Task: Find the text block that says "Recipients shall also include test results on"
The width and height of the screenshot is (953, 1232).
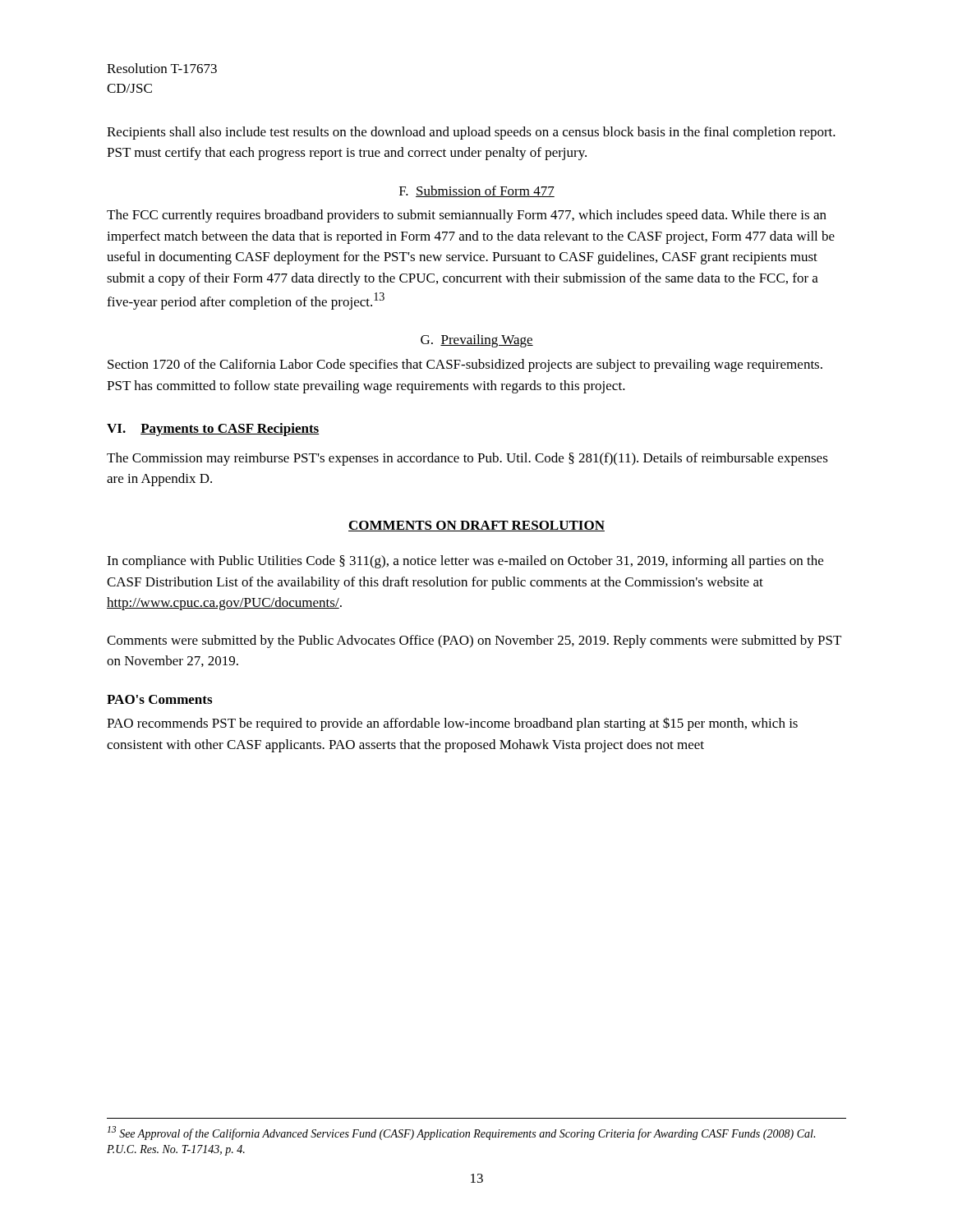Action: point(471,142)
